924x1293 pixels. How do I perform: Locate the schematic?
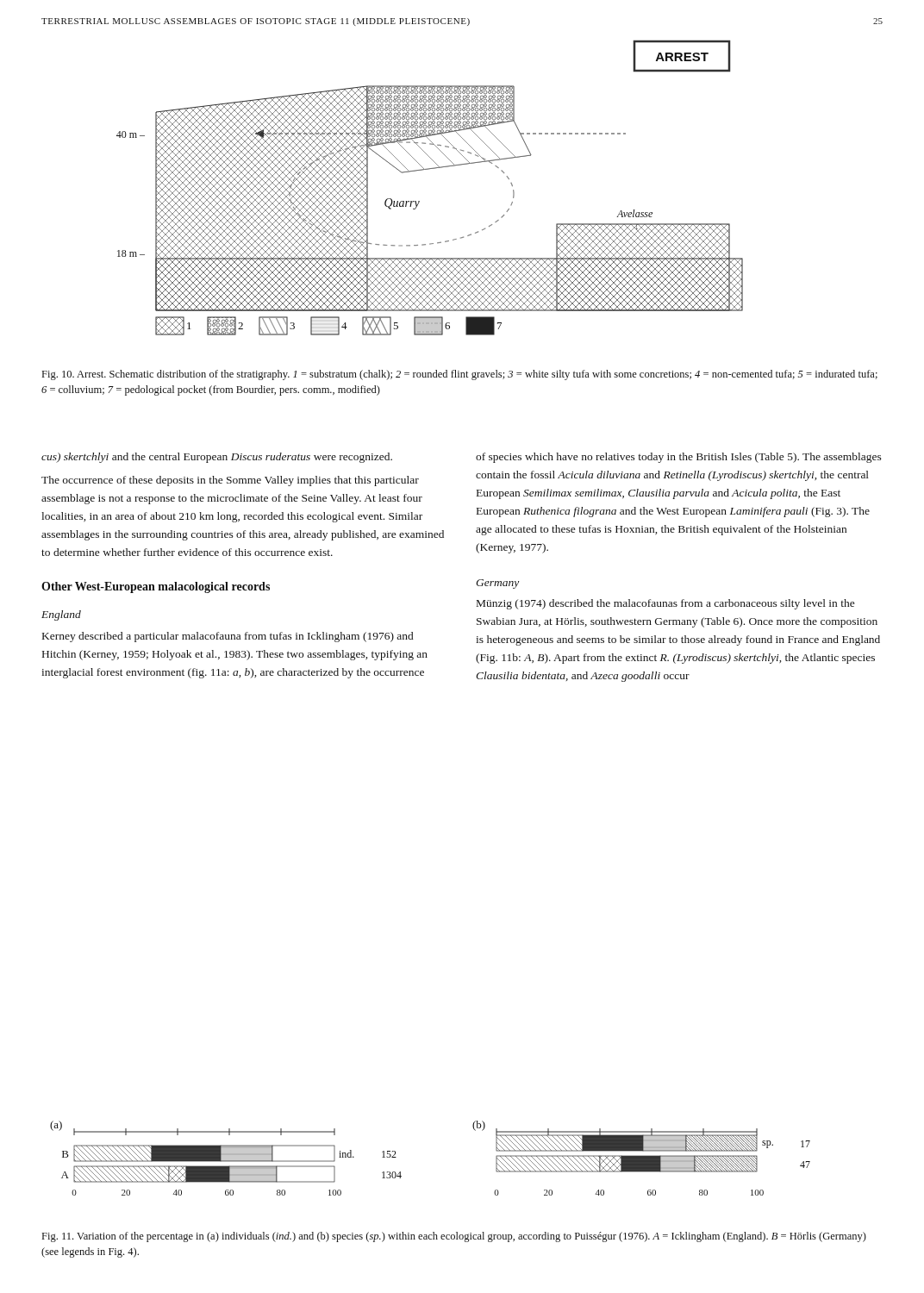tap(462, 198)
